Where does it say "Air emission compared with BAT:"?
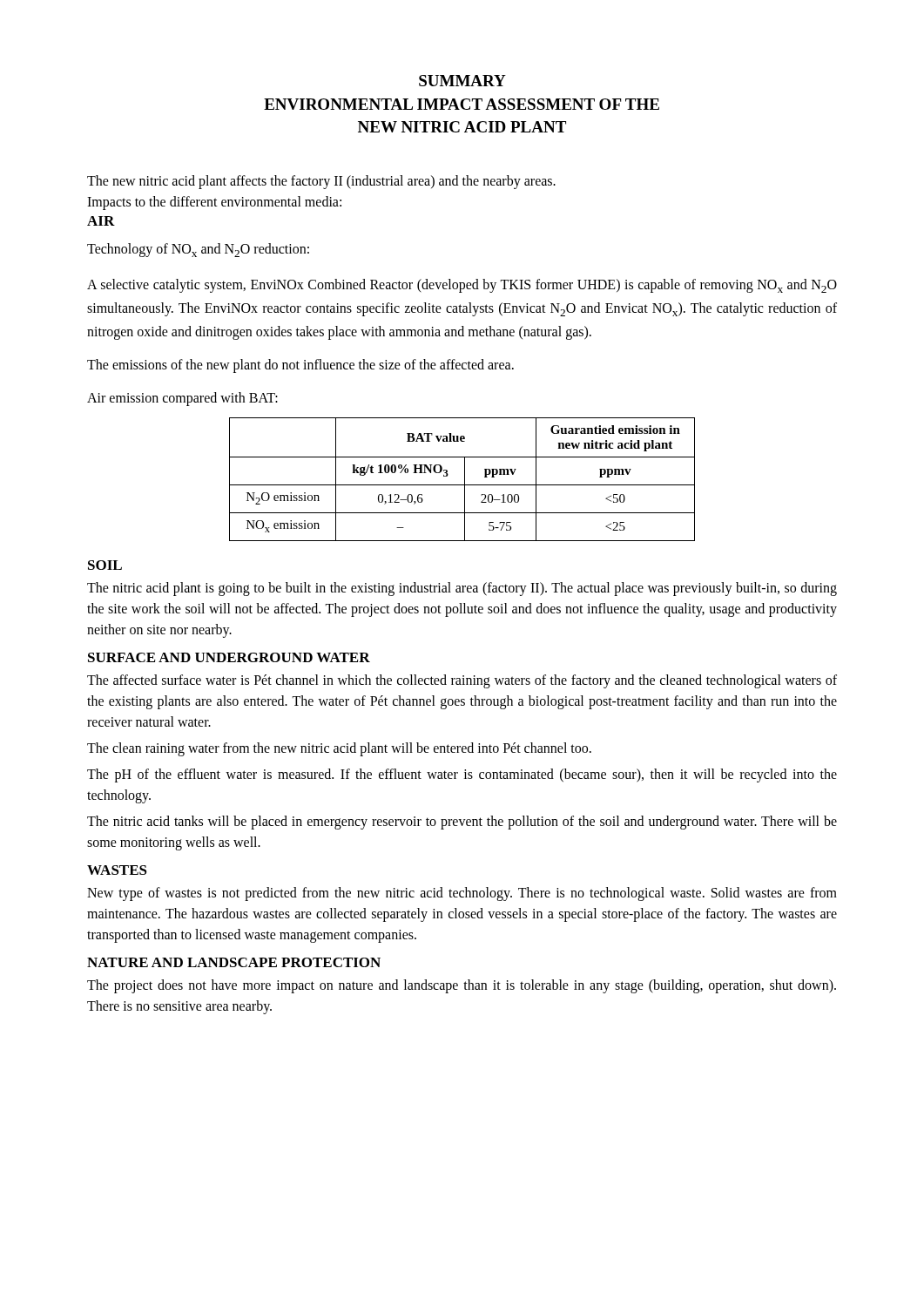 pos(183,398)
